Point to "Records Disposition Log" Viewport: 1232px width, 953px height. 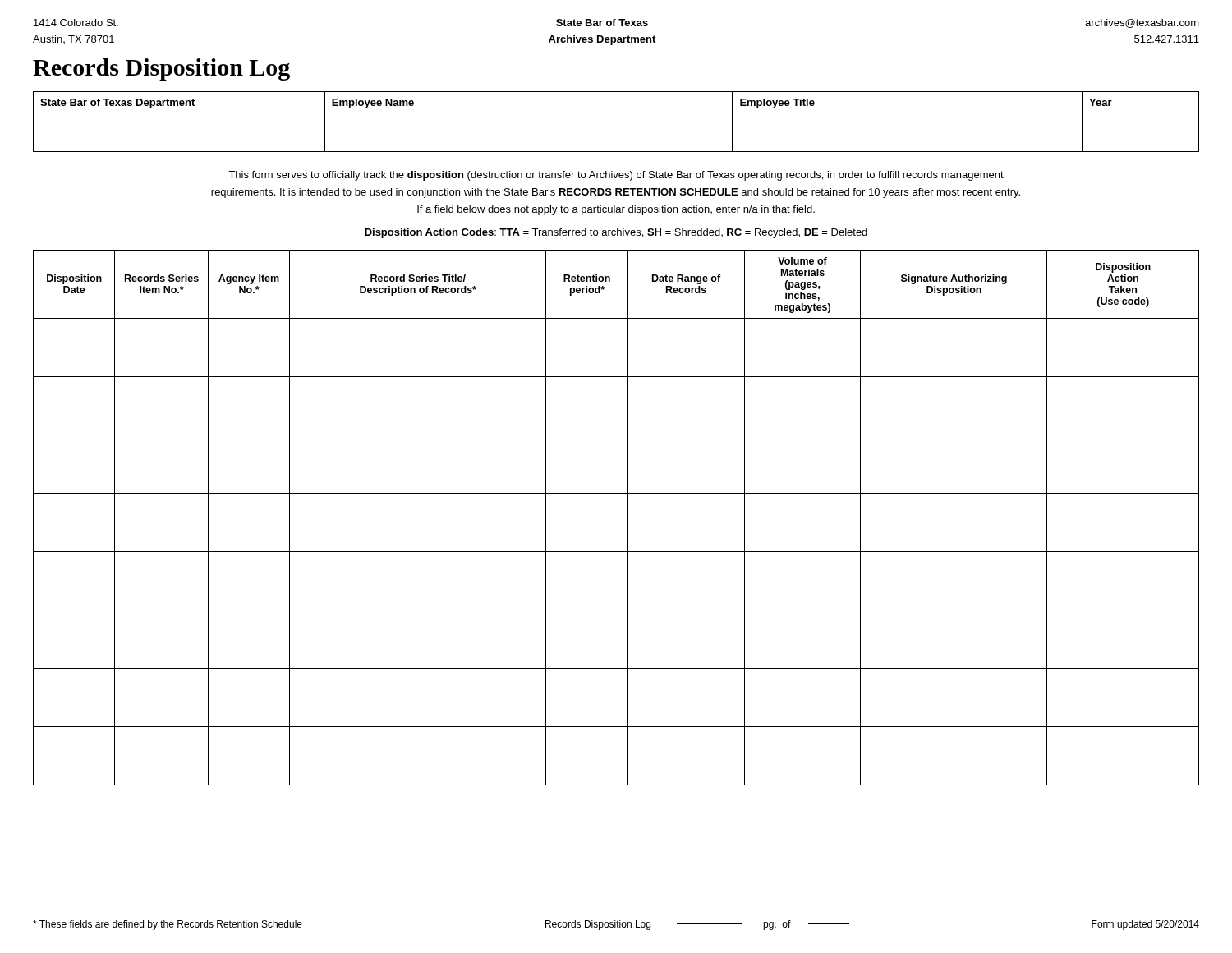tap(161, 69)
